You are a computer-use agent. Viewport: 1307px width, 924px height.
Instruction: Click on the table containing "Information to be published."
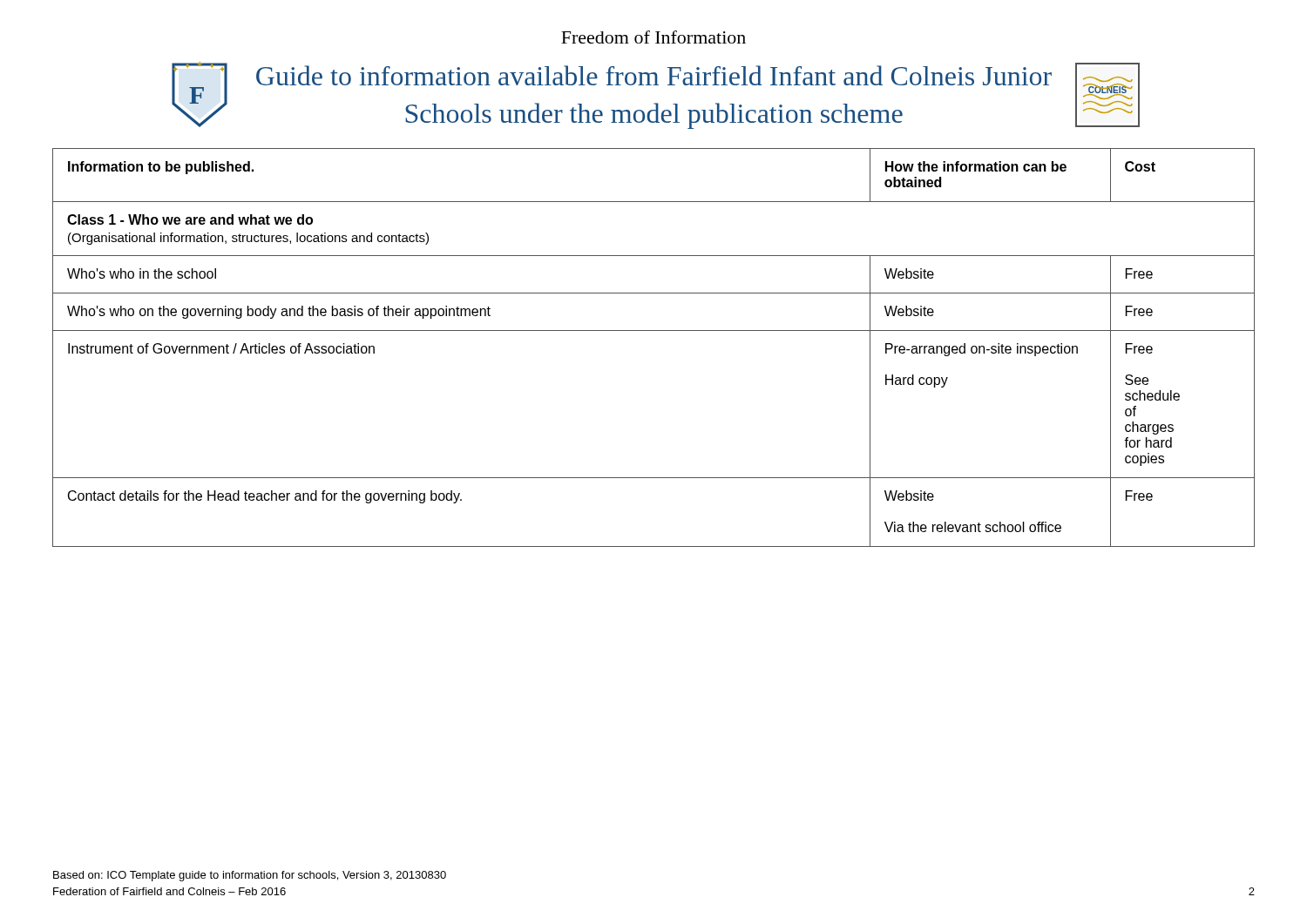coord(654,348)
